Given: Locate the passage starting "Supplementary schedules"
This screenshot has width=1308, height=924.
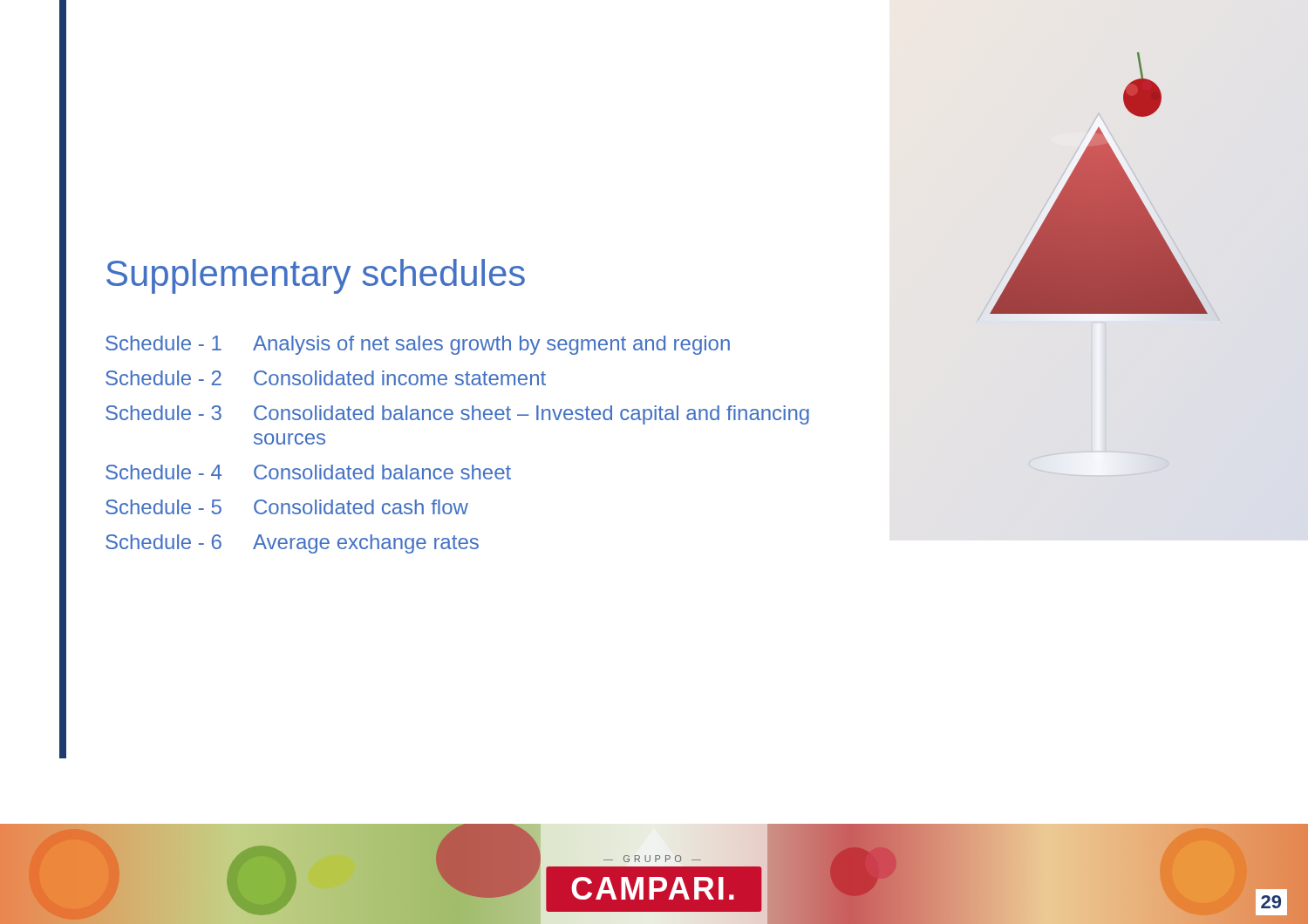Looking at the screenshot, I should [x=315, y=273].
